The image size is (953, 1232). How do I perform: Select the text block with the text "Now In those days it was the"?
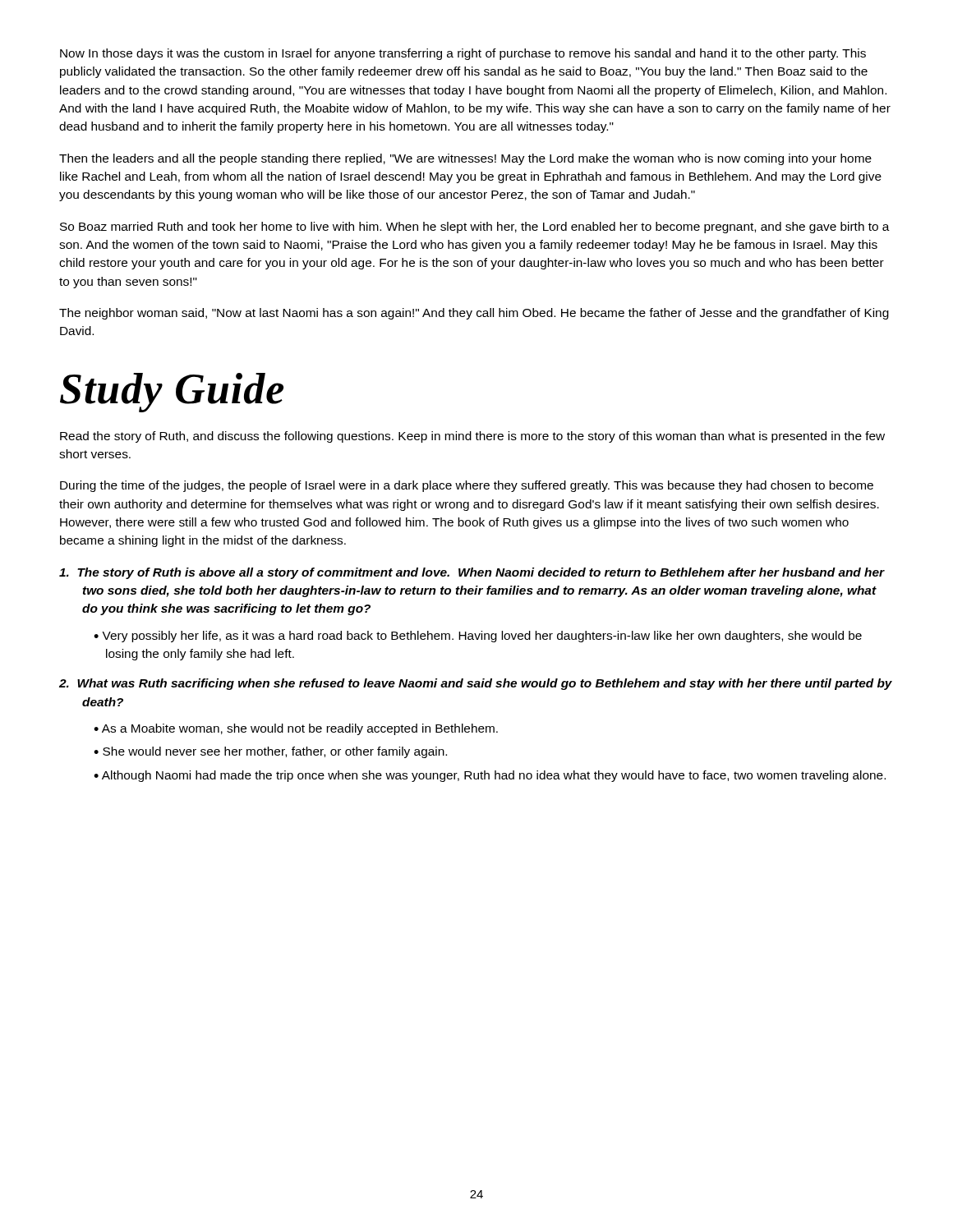475,90
